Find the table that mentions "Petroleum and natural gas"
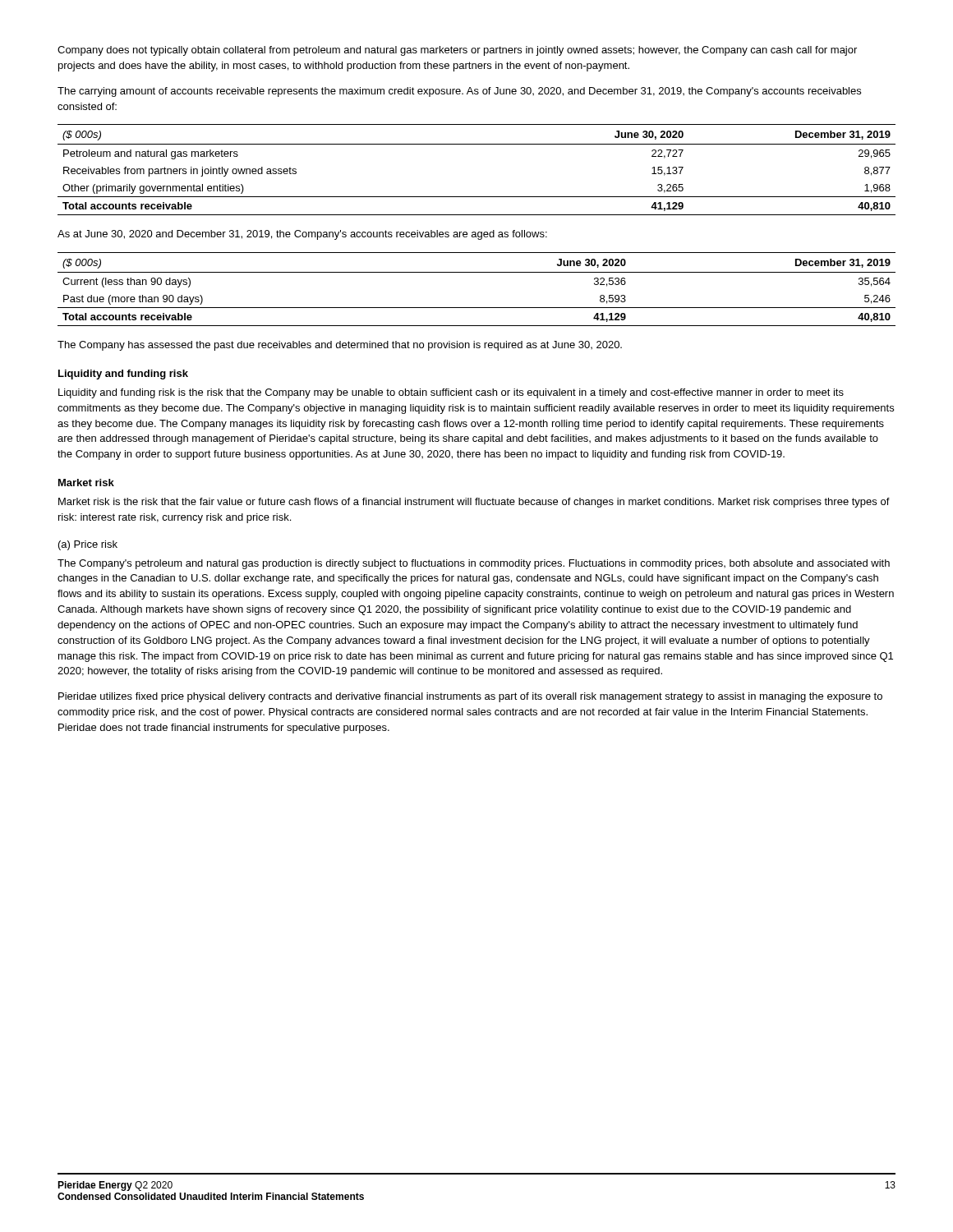Viewport: 953px width, 1232px height. 476,170
